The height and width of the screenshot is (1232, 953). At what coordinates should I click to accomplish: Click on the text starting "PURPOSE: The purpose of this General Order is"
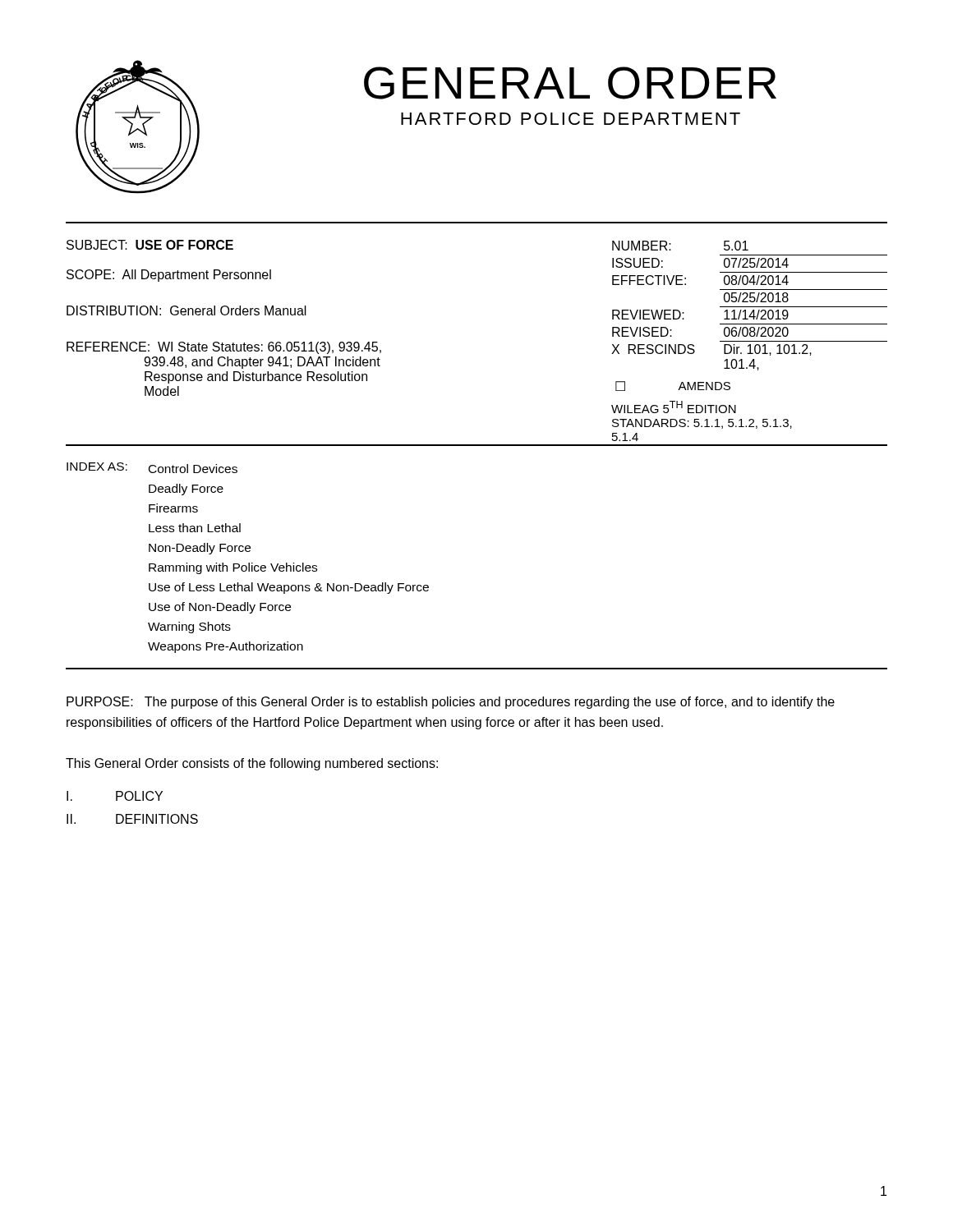click(x=450, y=712)
